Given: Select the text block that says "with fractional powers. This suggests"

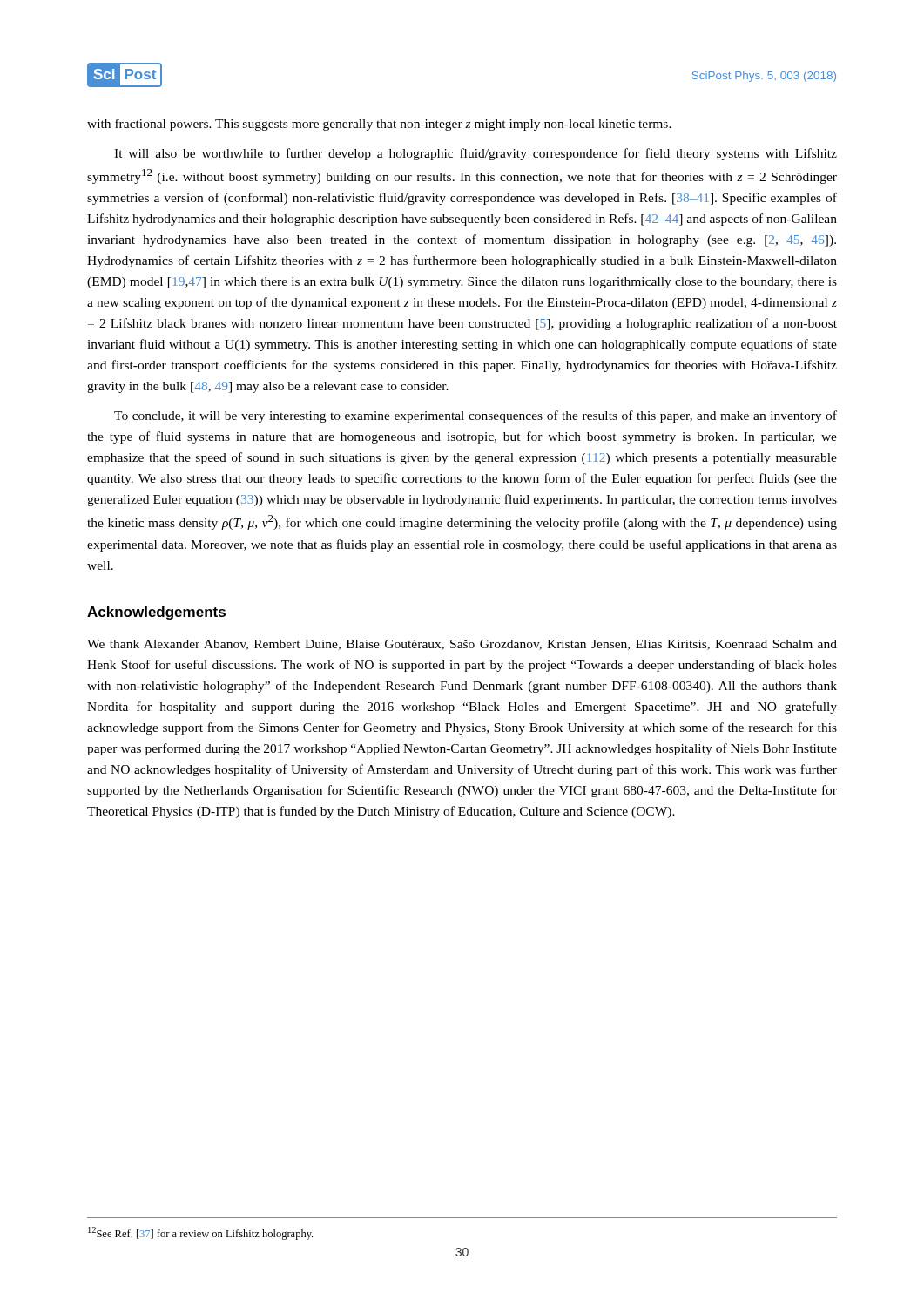Looking at the screenshot, I should (x=462, y=344).
